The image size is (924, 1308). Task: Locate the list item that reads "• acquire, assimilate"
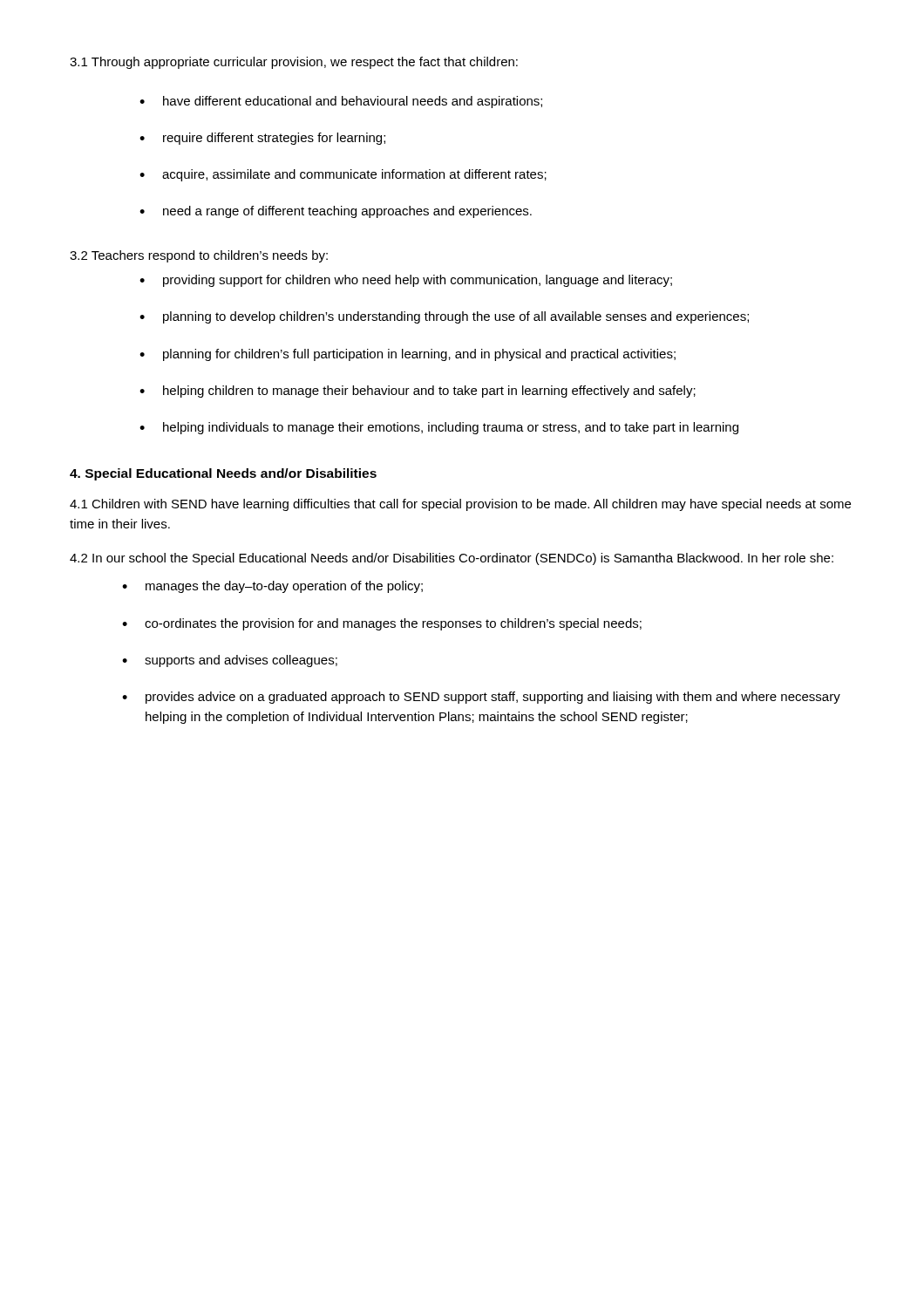(497, 176)
